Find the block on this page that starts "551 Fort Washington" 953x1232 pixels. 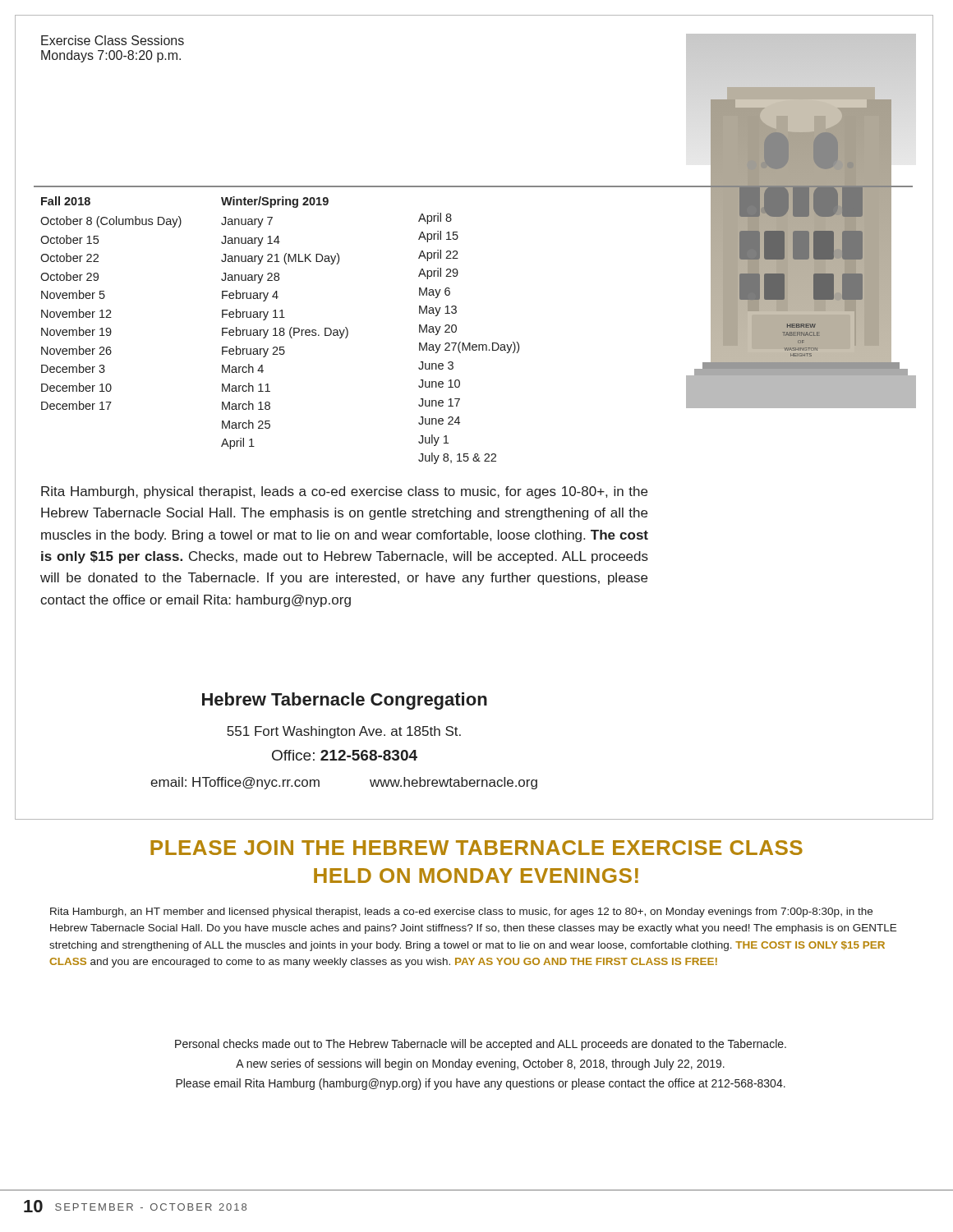[344, 731]
